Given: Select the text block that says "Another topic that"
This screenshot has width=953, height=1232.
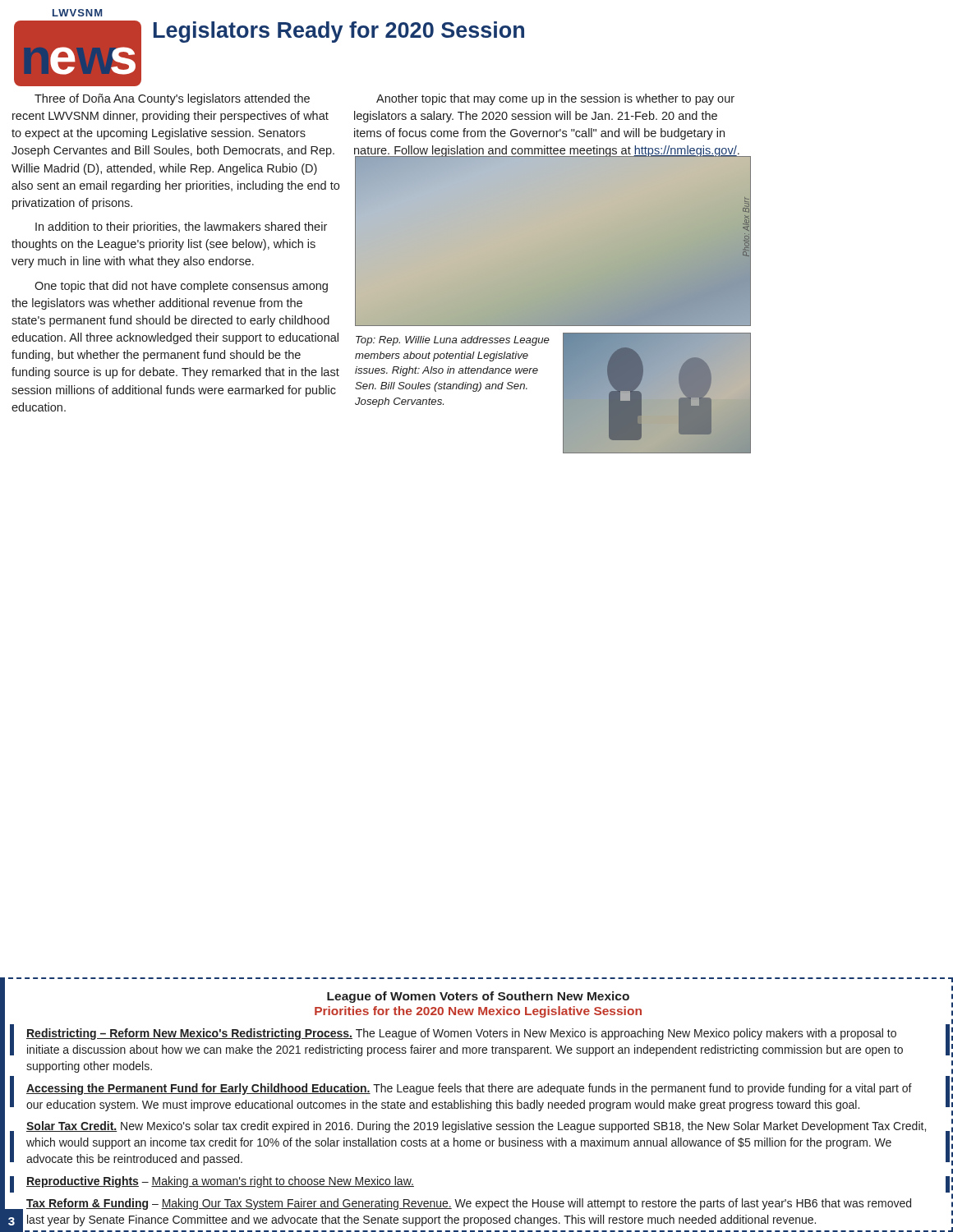Looking at the screenshot, I should [x=547, y=125].
